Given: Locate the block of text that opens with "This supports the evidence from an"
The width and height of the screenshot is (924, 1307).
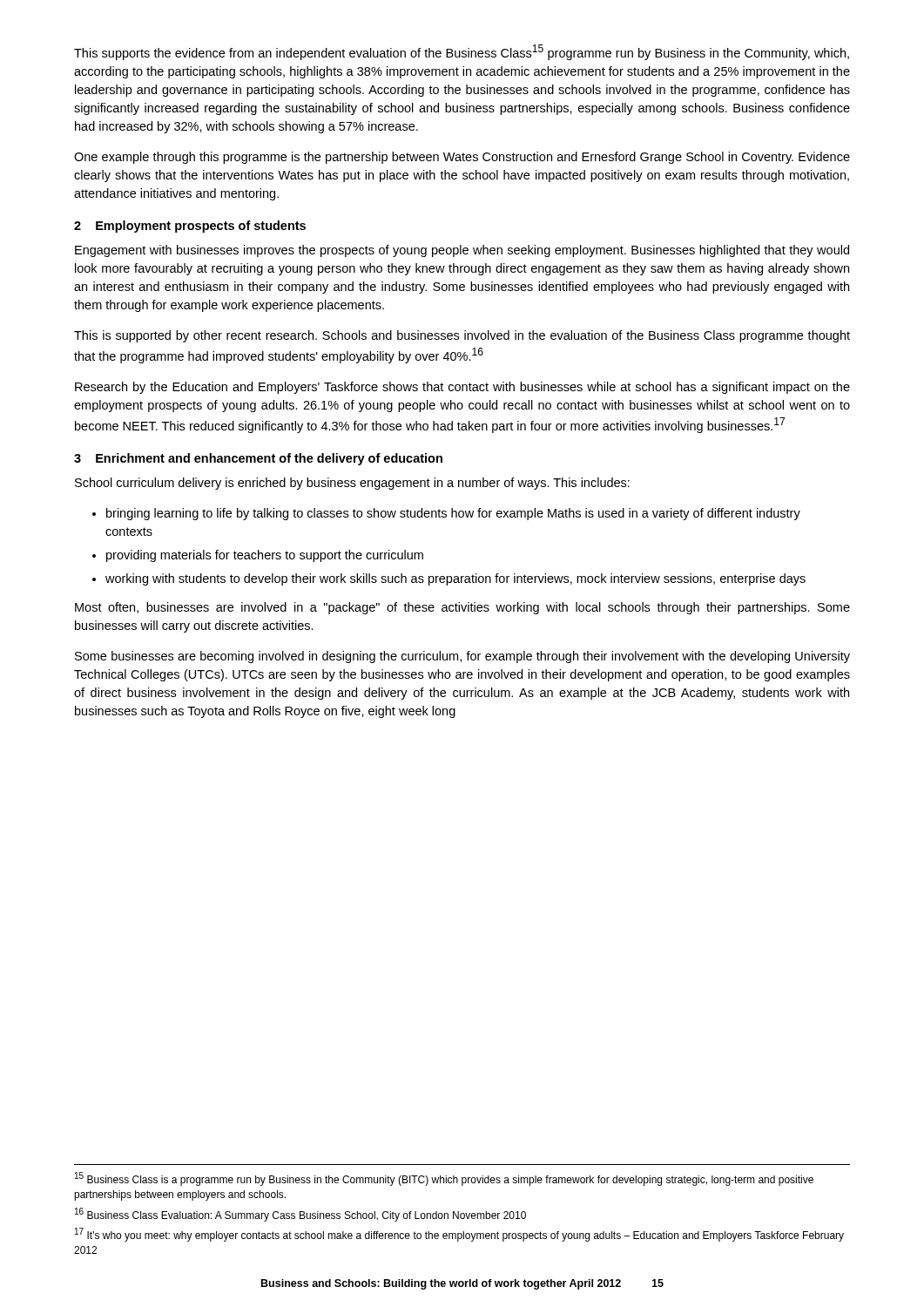Looking at the screenshot, I should (x=462, y=89).
